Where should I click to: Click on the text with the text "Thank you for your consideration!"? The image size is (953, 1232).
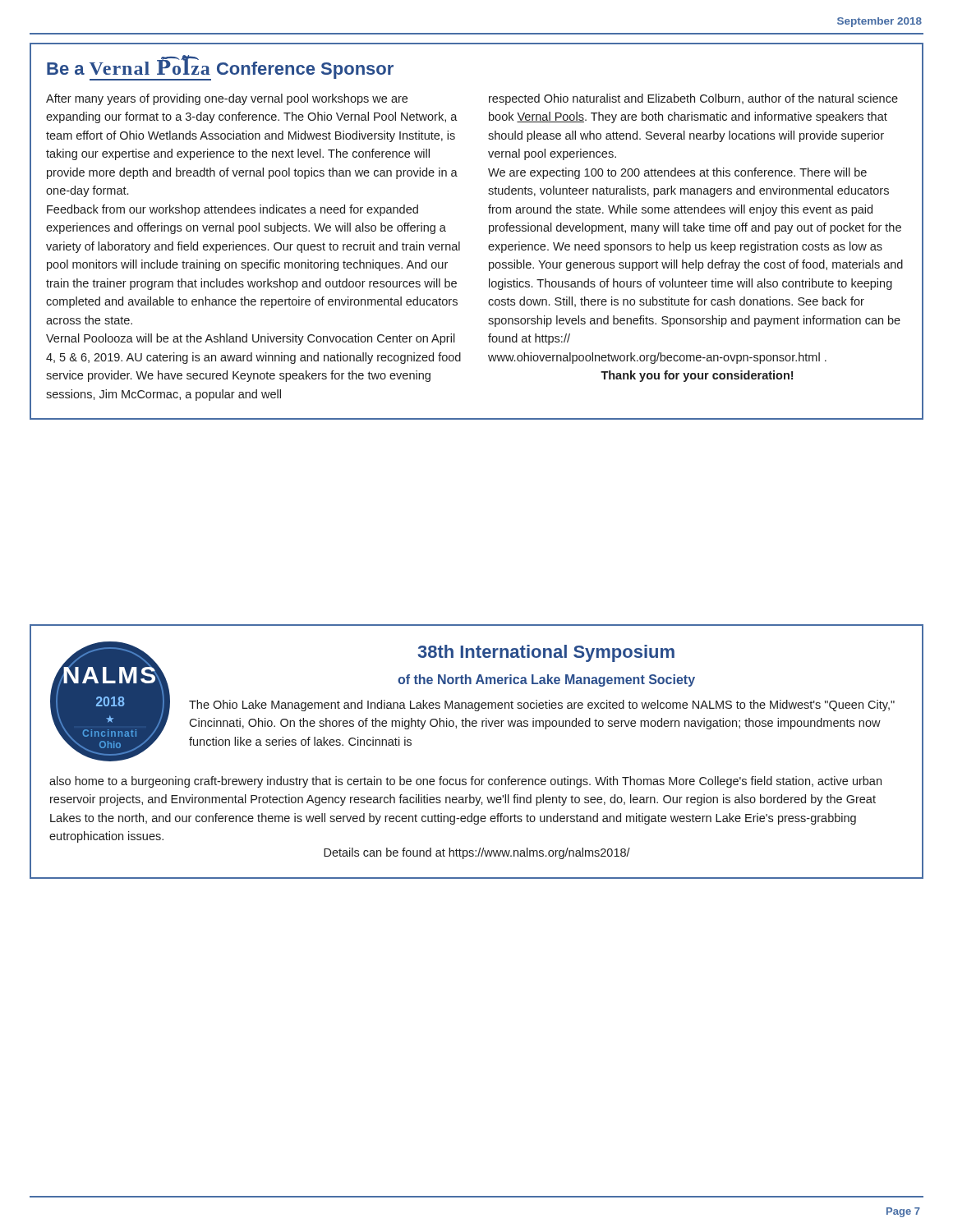pyautogui.click(x=698, y=376)
